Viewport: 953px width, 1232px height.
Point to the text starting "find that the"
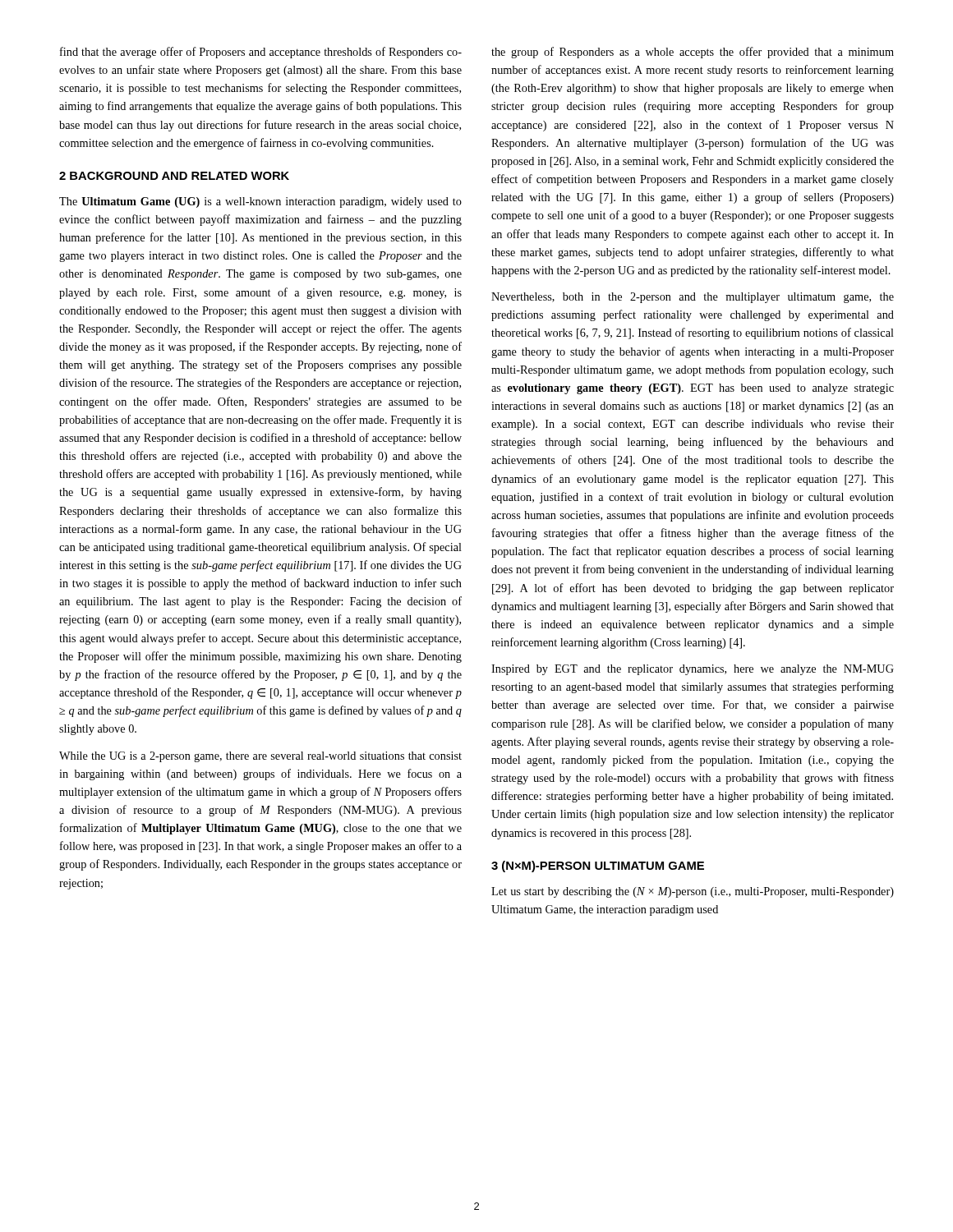click(x=260, y=97)
